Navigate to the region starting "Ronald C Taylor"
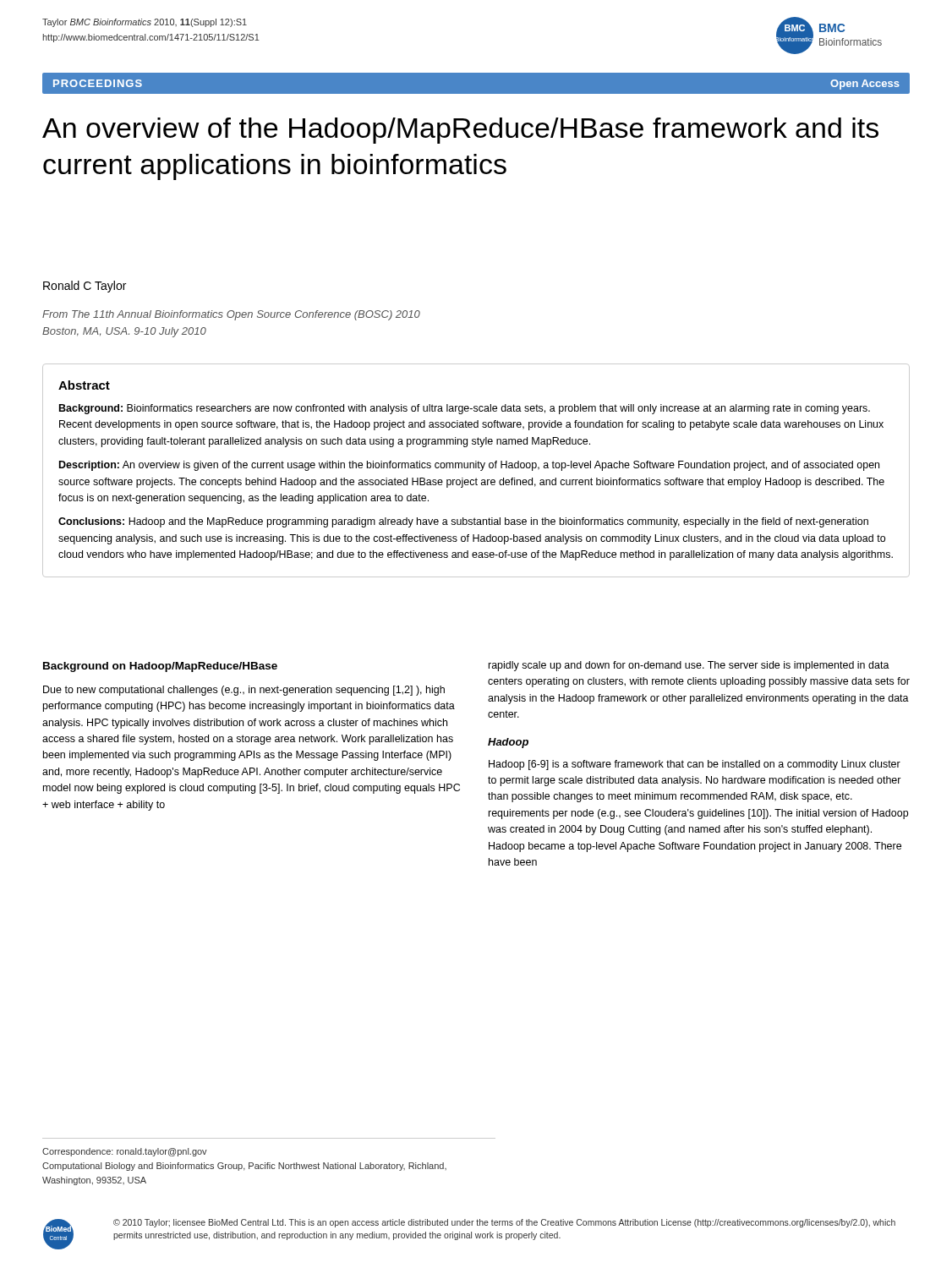Viewport: 952px width, 1268px height. point(84,286)
